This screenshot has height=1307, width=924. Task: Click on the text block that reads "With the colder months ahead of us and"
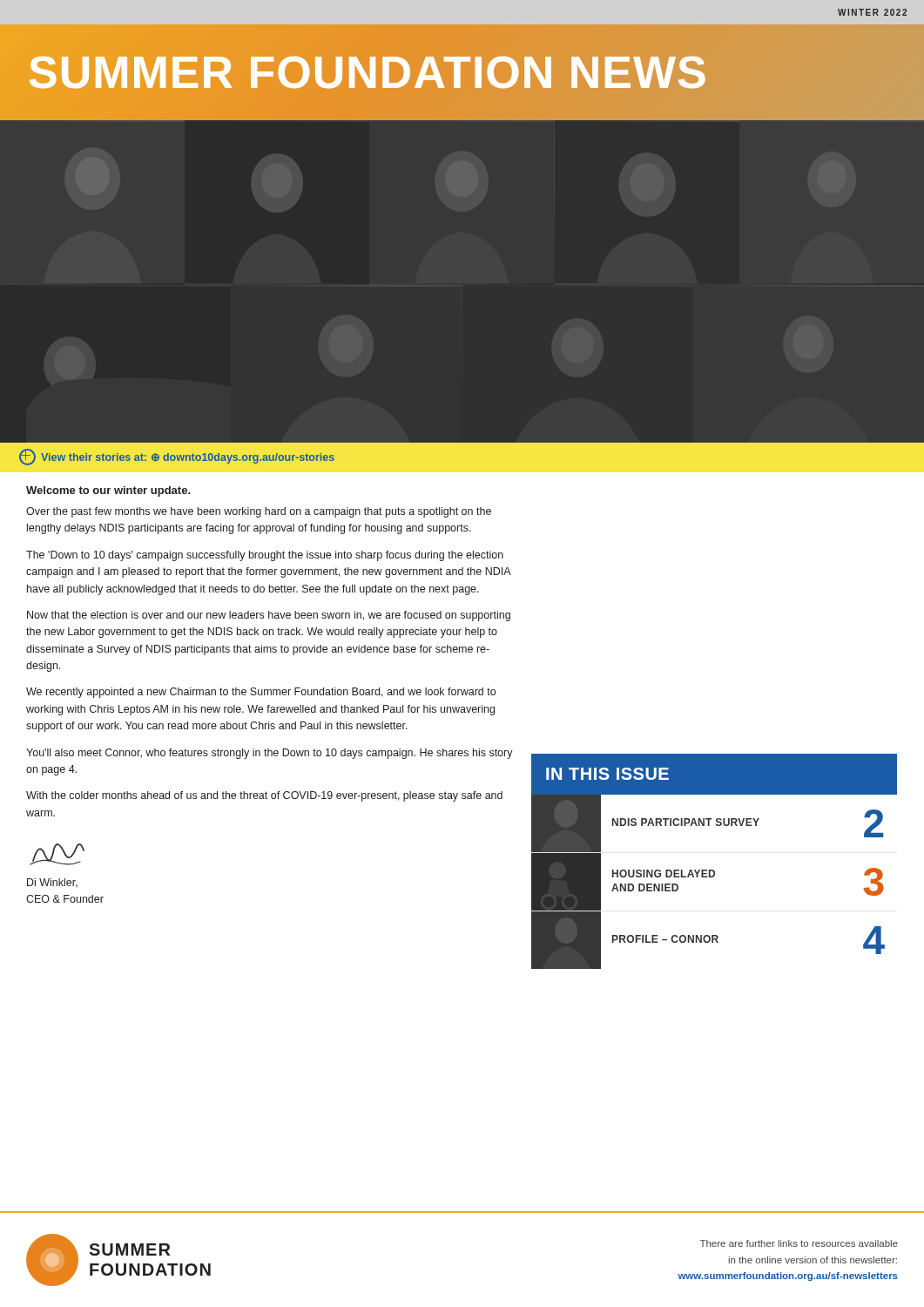pos(265,804)
